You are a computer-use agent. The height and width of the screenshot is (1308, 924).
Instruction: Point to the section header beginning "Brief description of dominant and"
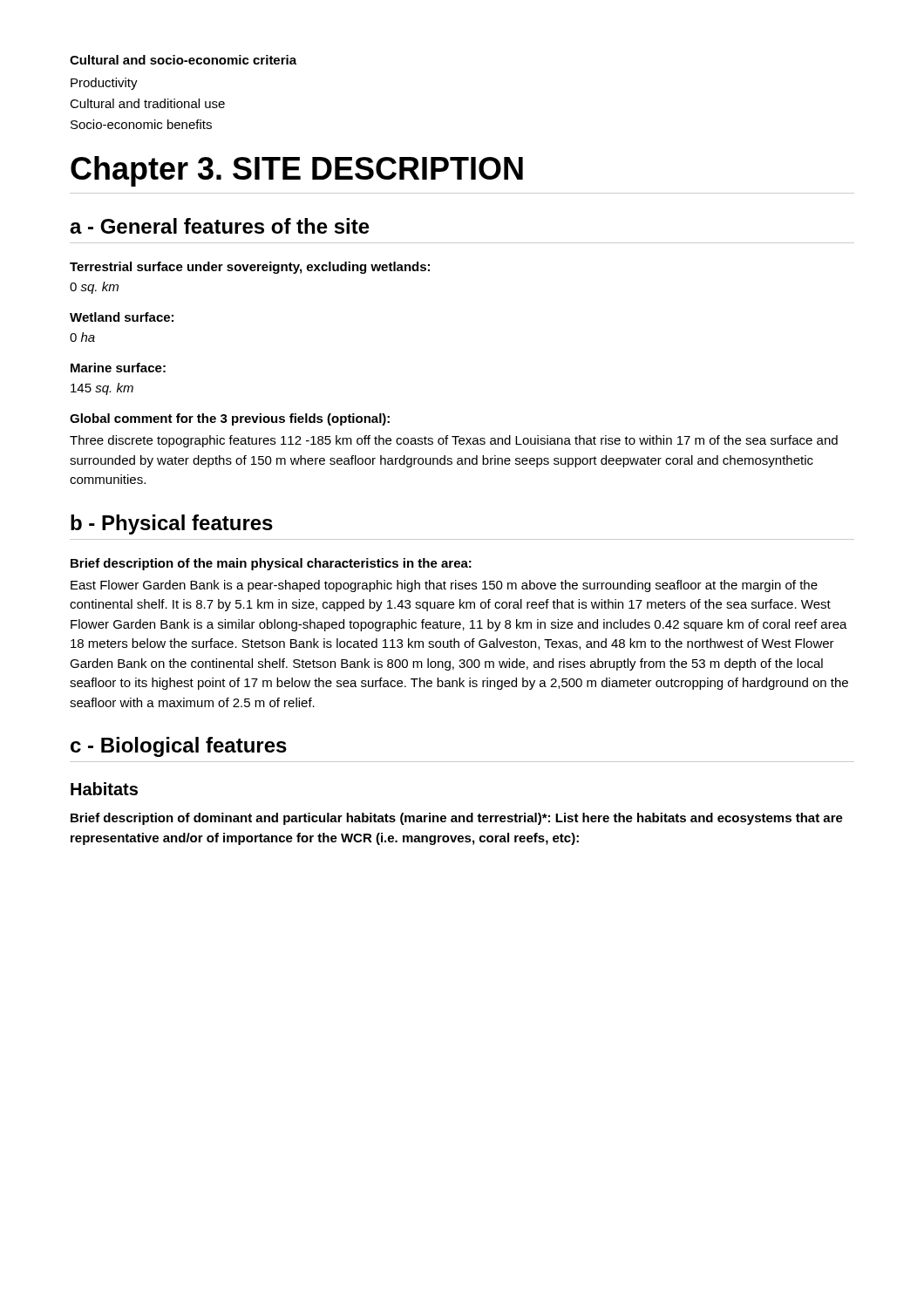pyautogui.click(x=456, y=827)
